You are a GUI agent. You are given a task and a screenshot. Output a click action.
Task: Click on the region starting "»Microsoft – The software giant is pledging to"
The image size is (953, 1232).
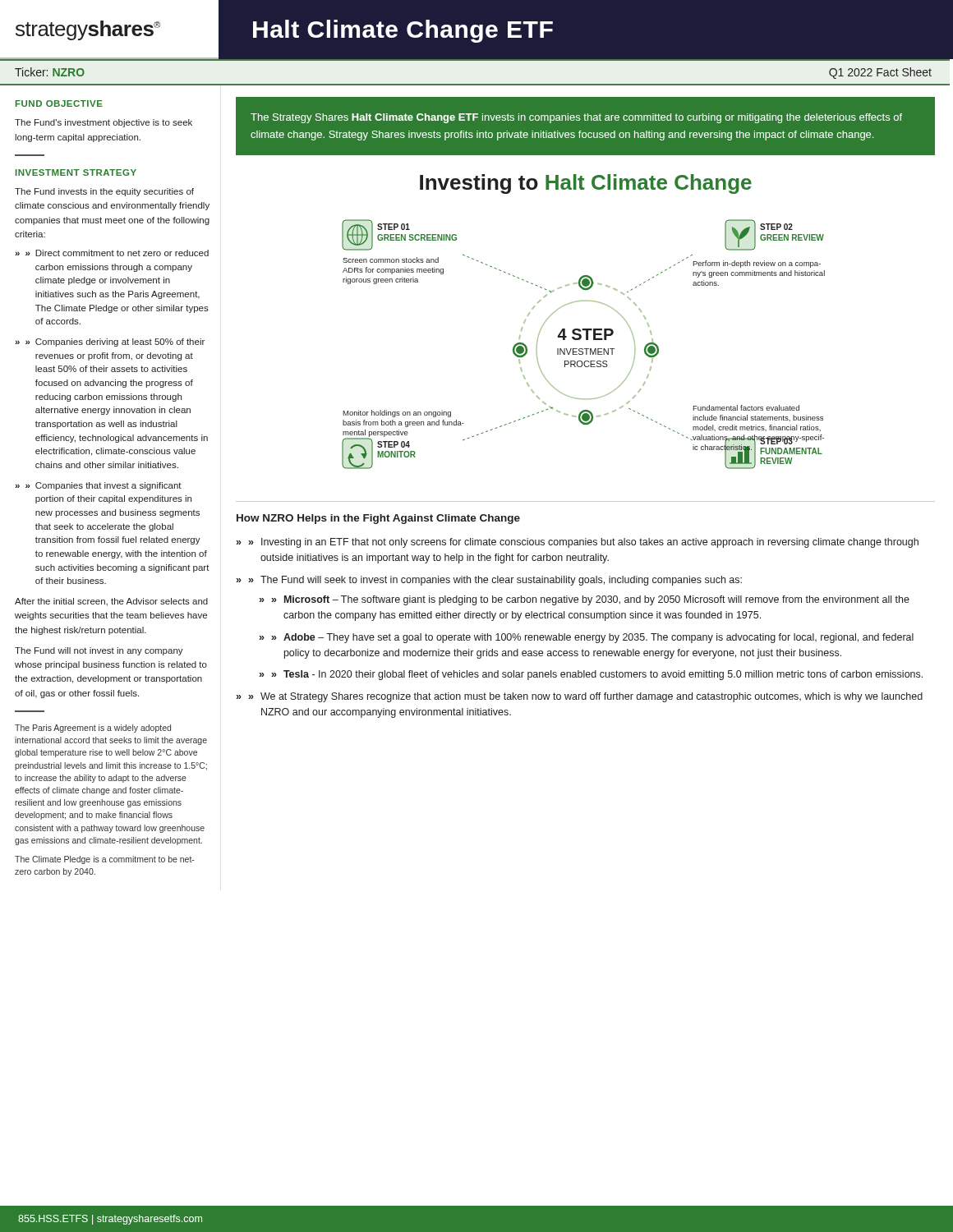click(603, 608)
